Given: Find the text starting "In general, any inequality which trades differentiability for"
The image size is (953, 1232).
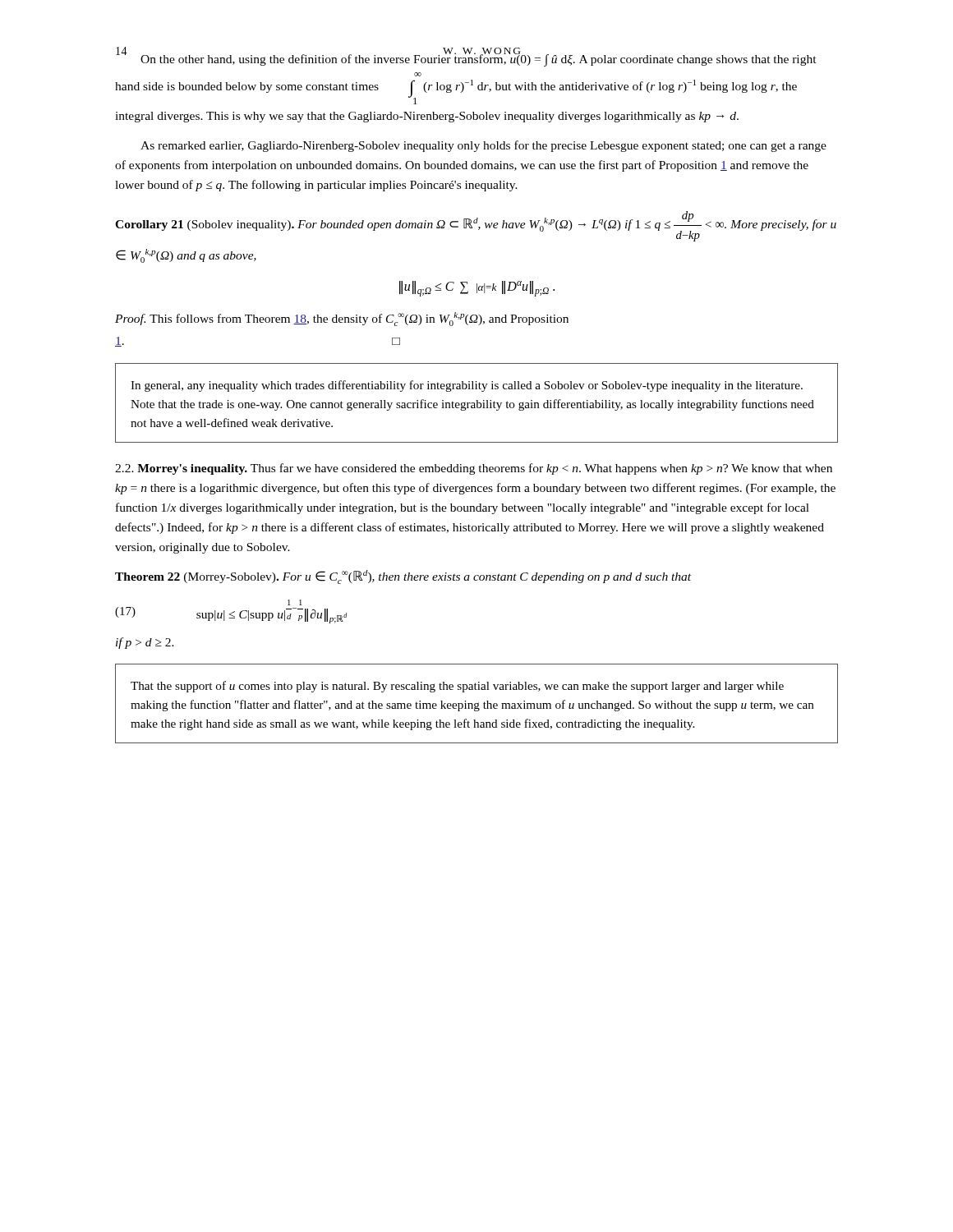Looking at the screenshot, I should (476, 404).
